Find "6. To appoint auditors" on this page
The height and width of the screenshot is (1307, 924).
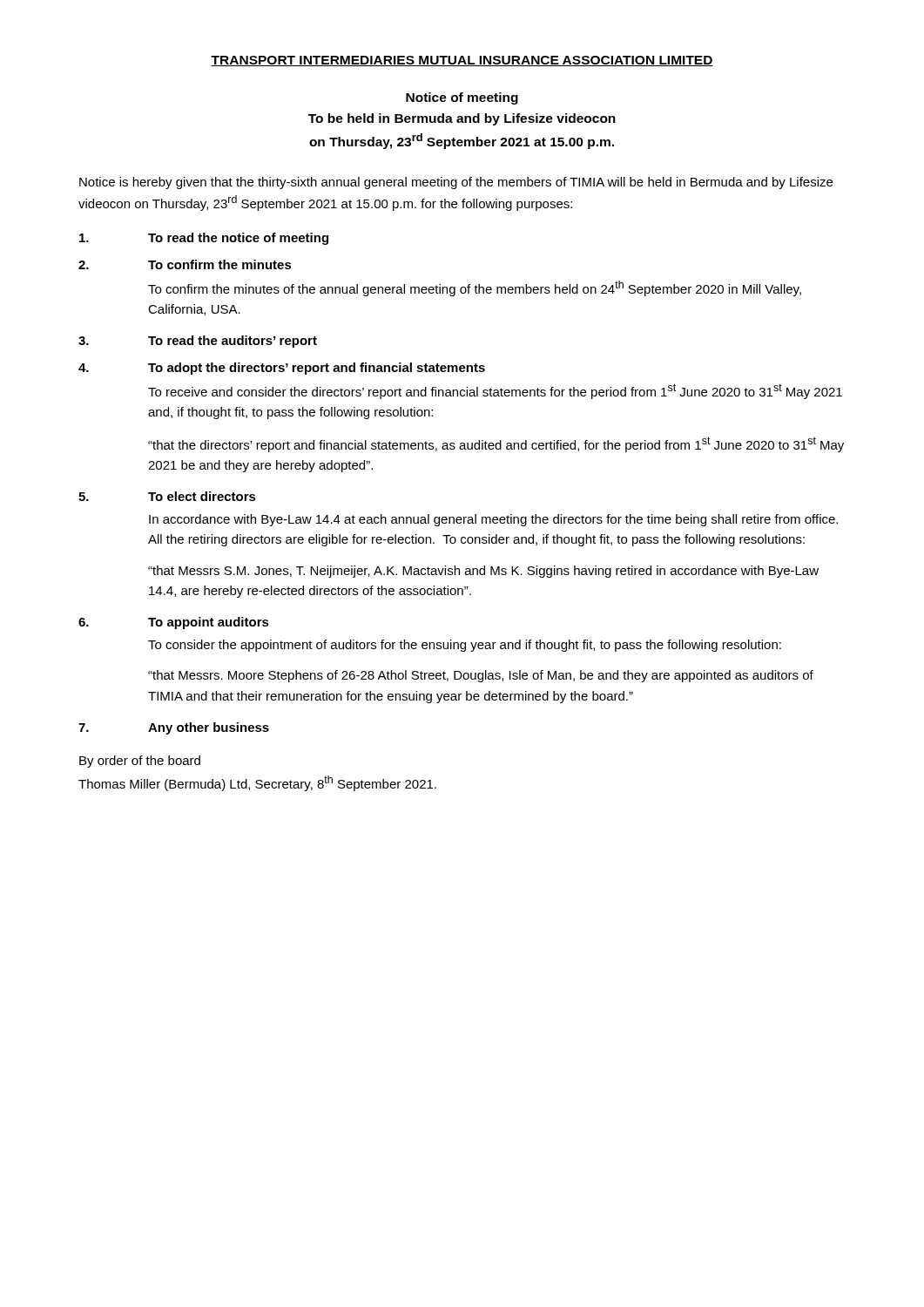click(x=174, y=622)
